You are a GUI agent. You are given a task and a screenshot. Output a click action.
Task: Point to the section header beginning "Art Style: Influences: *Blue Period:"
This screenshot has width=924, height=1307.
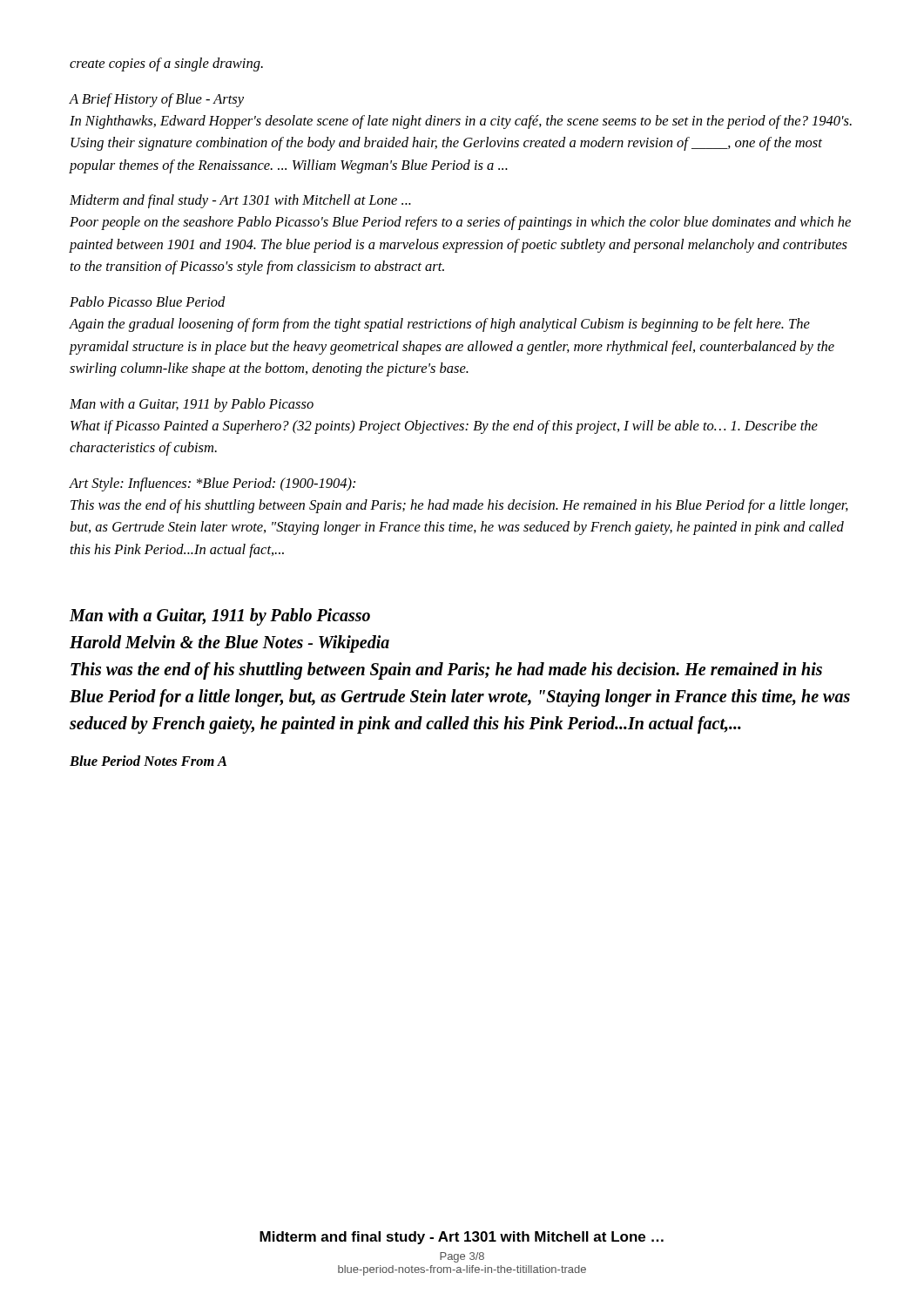click(x=213, y=483)
